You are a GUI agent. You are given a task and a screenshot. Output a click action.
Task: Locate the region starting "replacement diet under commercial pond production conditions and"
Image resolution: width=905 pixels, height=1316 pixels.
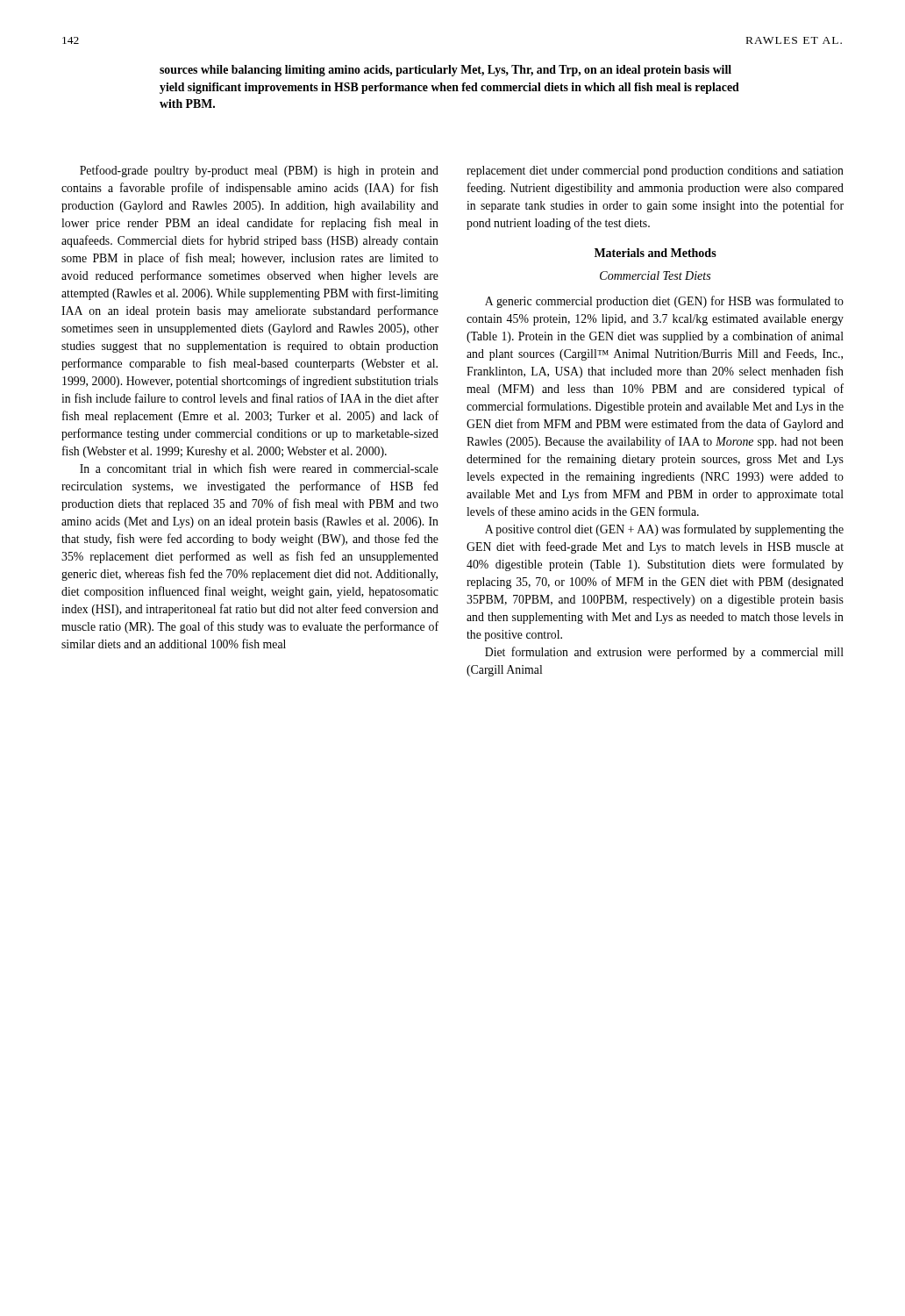655,197
